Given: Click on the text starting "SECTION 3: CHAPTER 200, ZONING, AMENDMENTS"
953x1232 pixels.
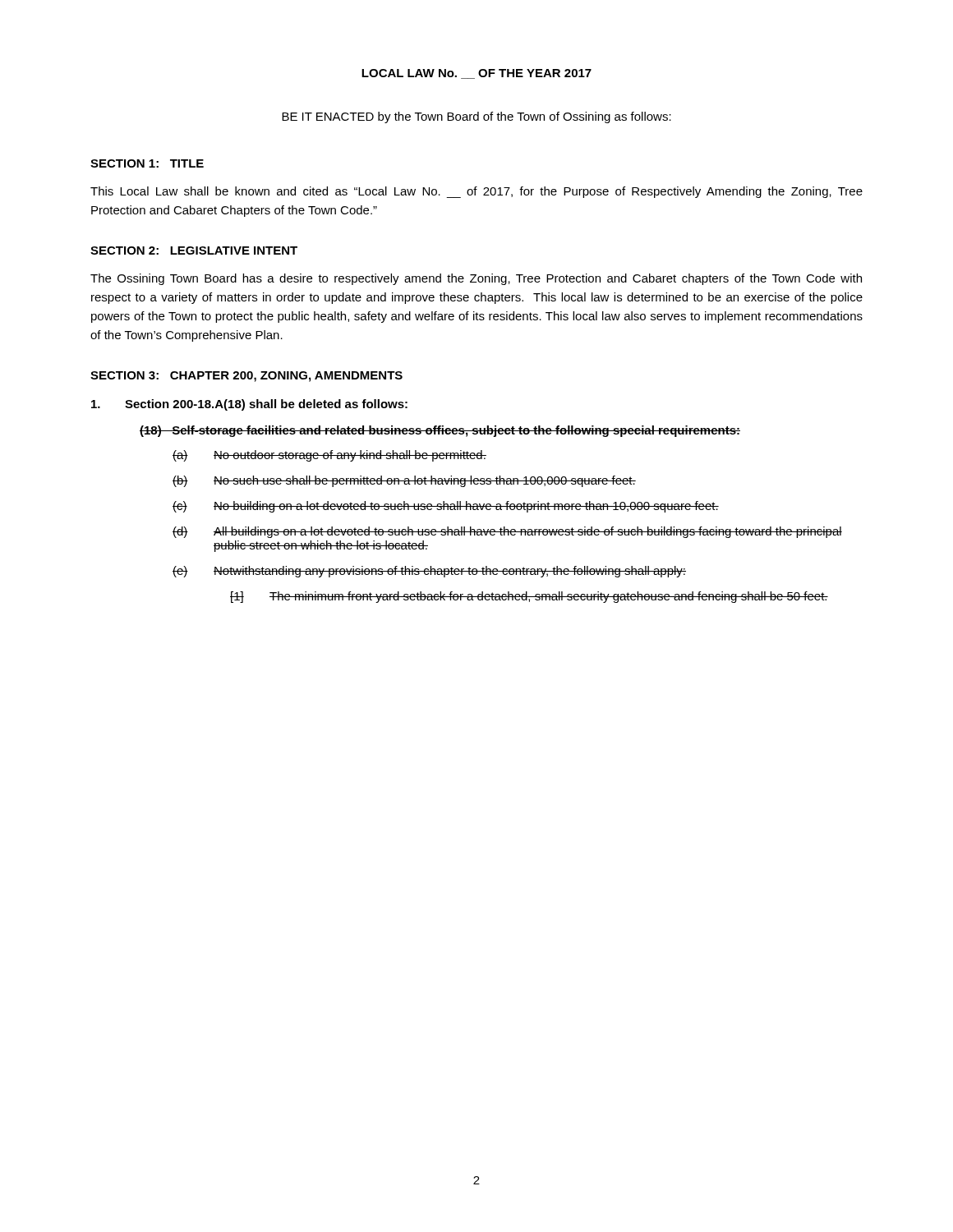Looking at the screenshot, I should pyautogui.click(x=247, y=375).
